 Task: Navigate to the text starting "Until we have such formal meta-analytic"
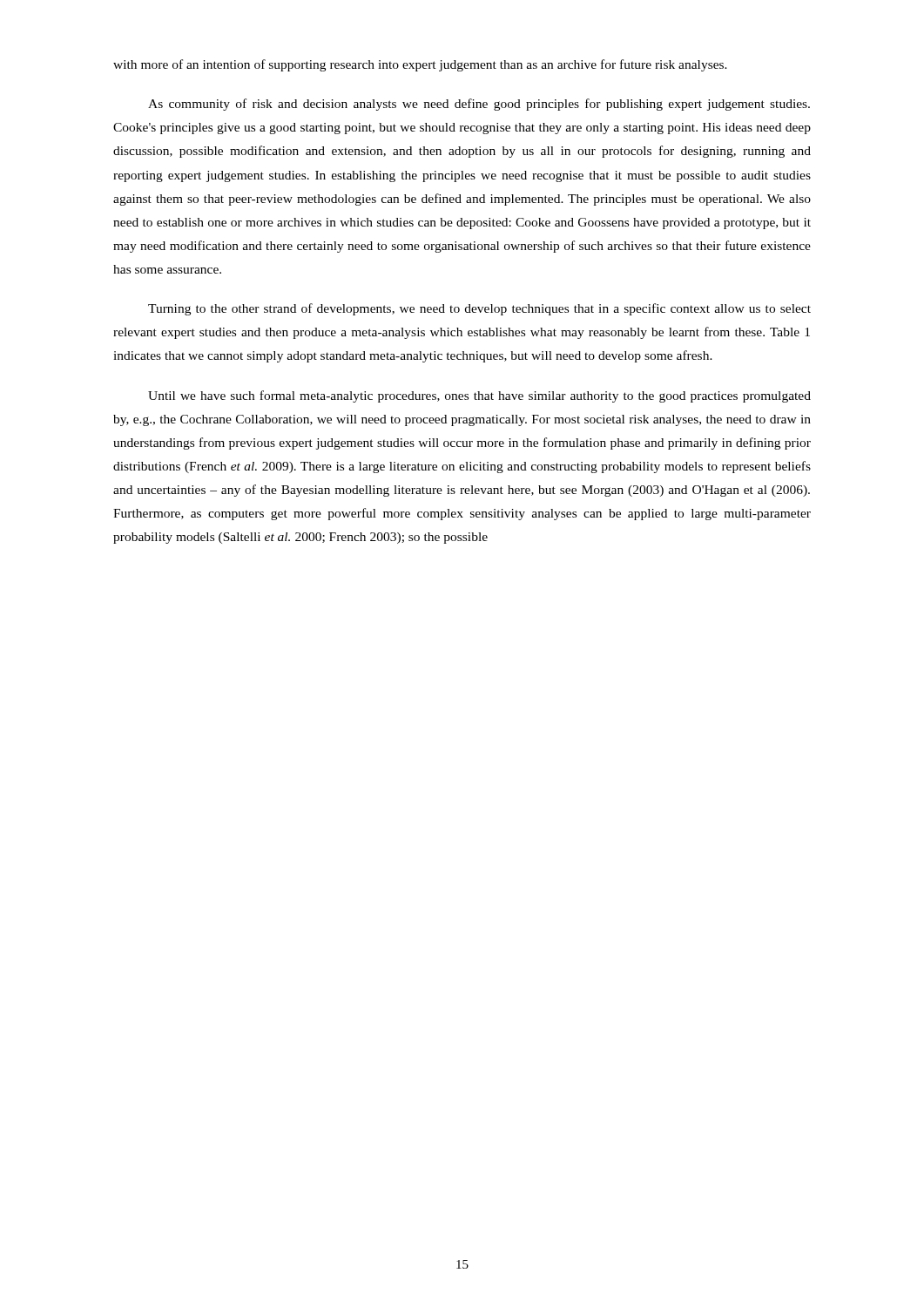(x=462, y=466)
